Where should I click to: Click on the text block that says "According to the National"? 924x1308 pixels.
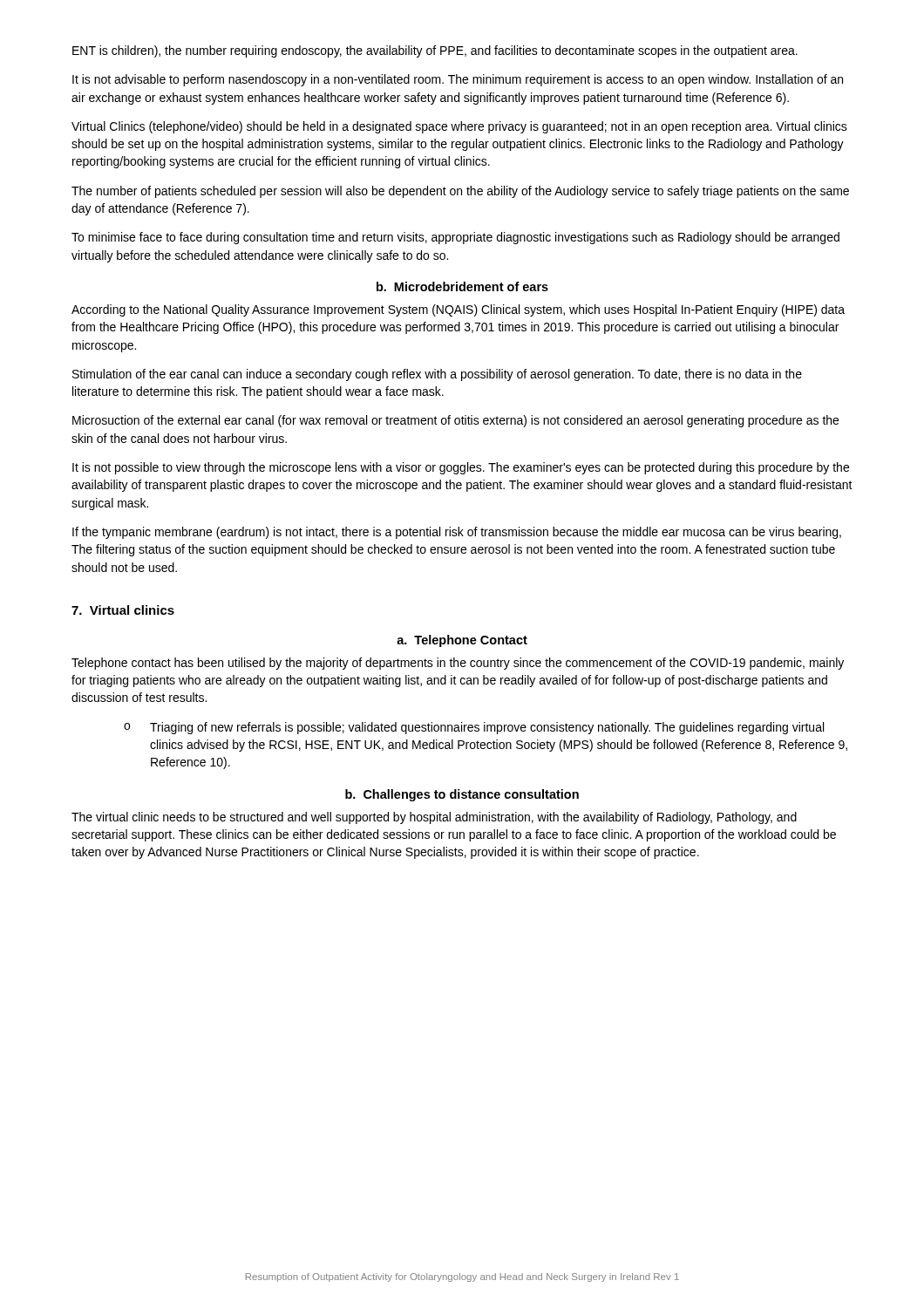click(462, 327)
